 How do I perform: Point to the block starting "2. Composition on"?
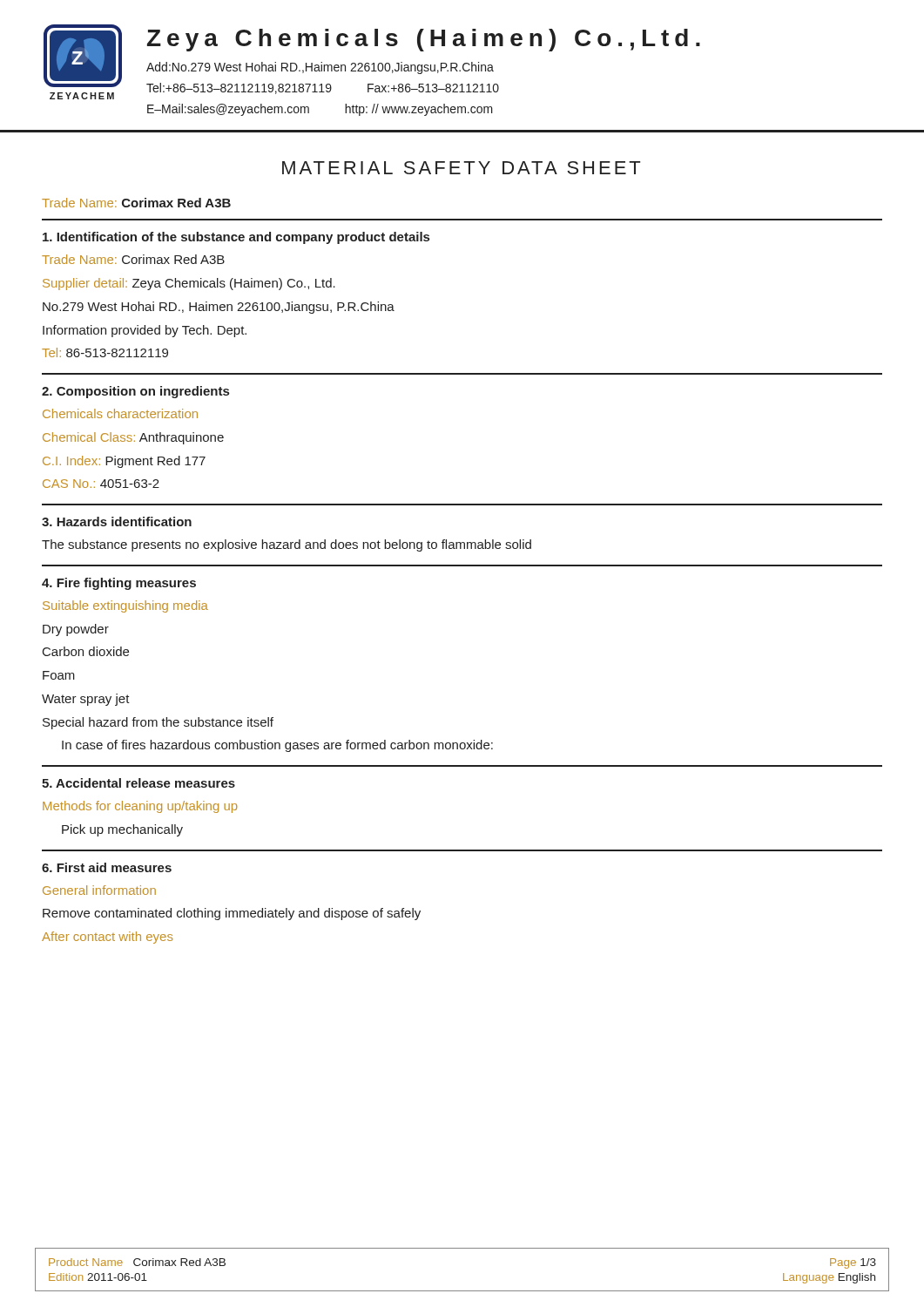(136, 391)
